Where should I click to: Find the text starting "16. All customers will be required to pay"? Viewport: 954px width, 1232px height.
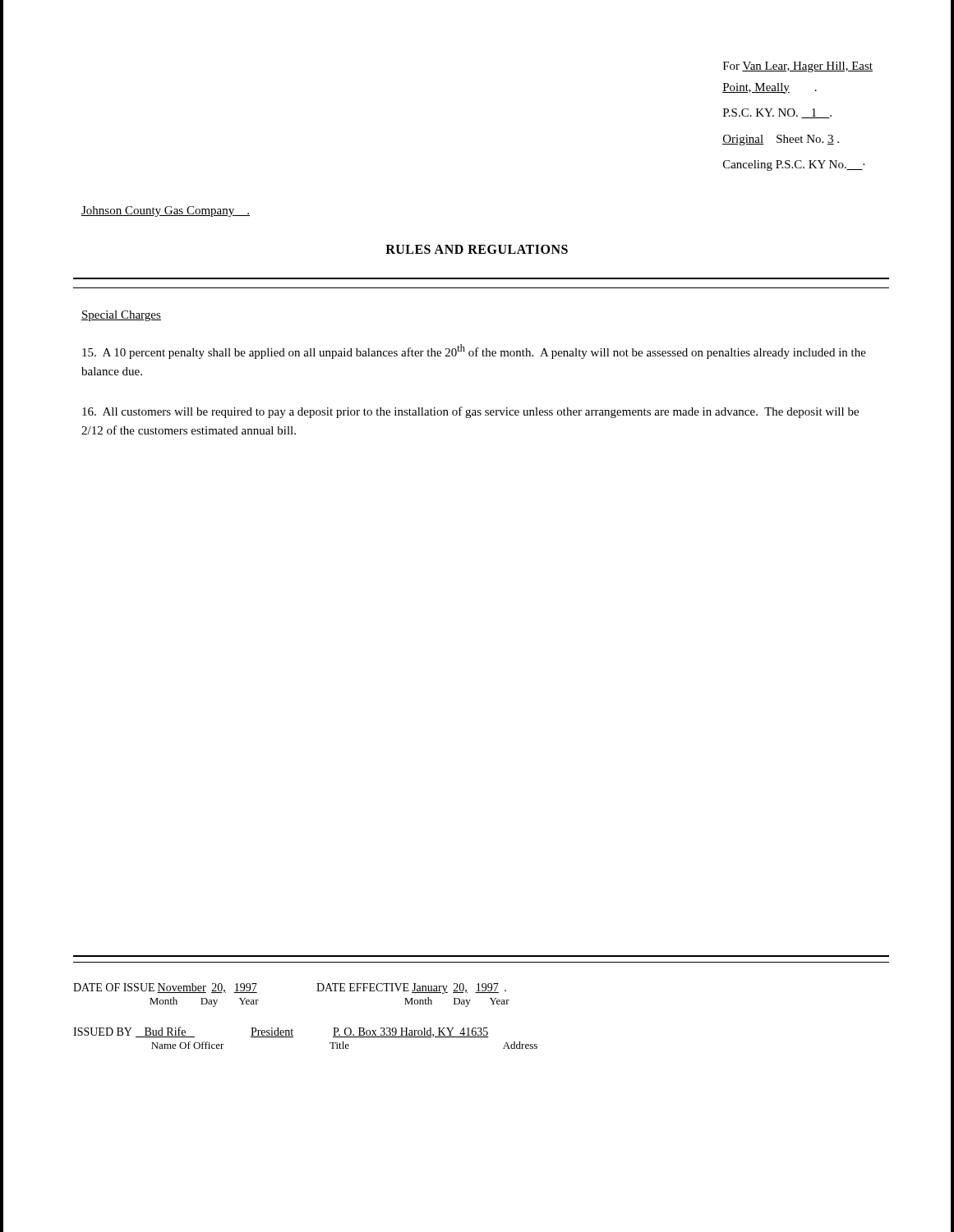pos(470,421)
